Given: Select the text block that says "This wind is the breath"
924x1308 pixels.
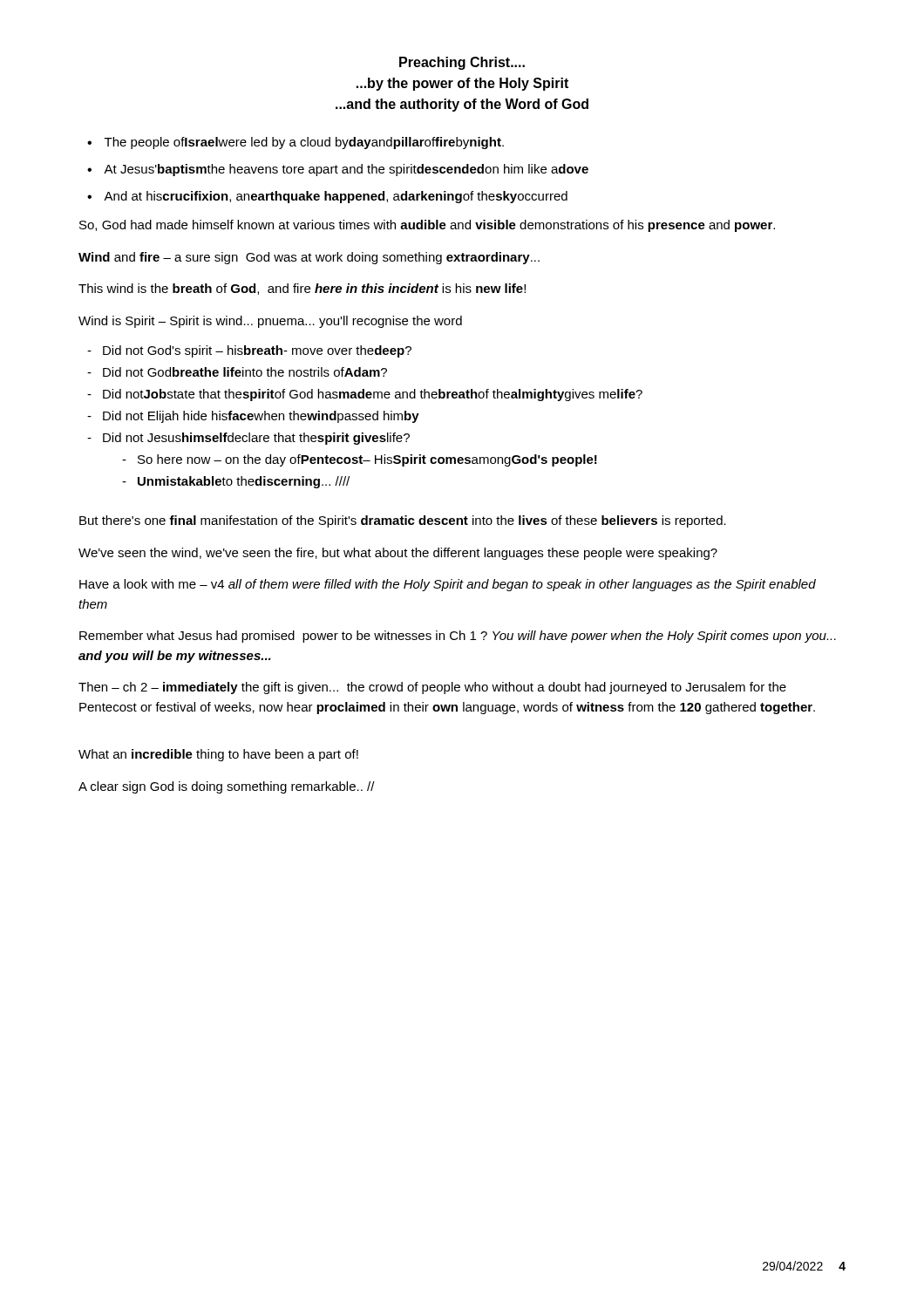Looking at the screenshot, I should coord(303,288).
